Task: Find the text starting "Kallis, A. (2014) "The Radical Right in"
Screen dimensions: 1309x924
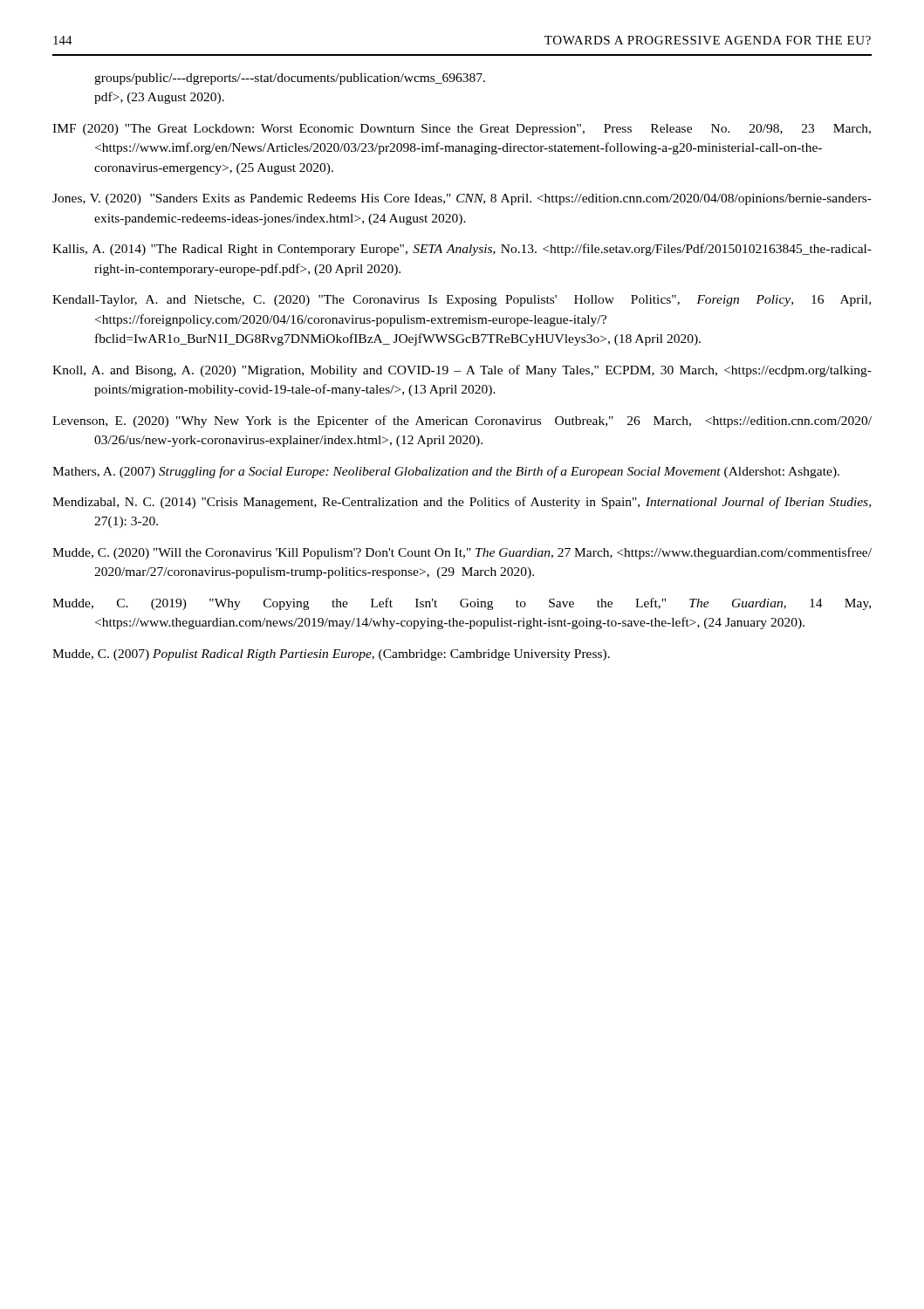Action: click(x=462, y=258)
